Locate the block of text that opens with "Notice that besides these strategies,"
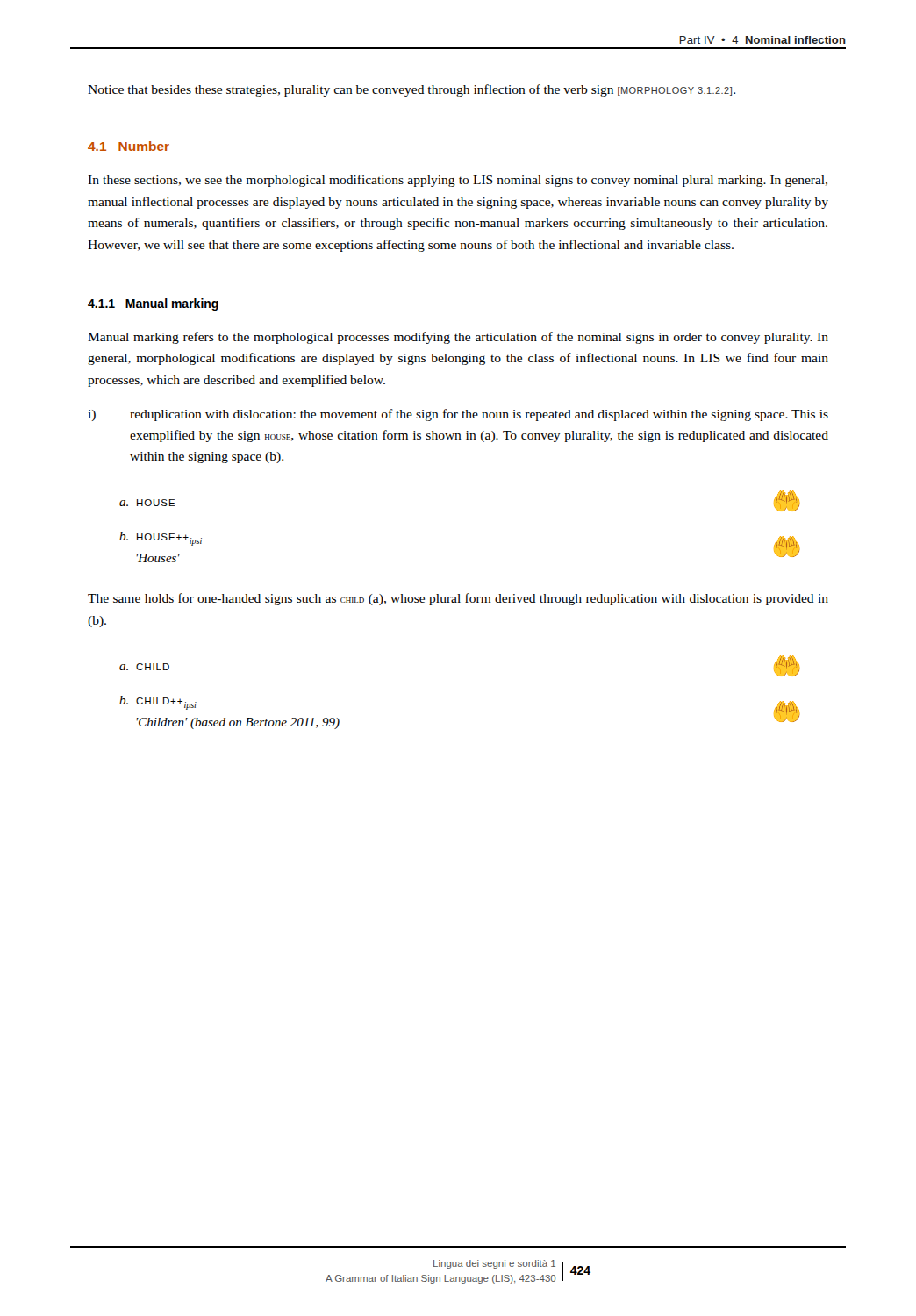The width and height of the screenshot is (916, 1316). click(412, 89)
